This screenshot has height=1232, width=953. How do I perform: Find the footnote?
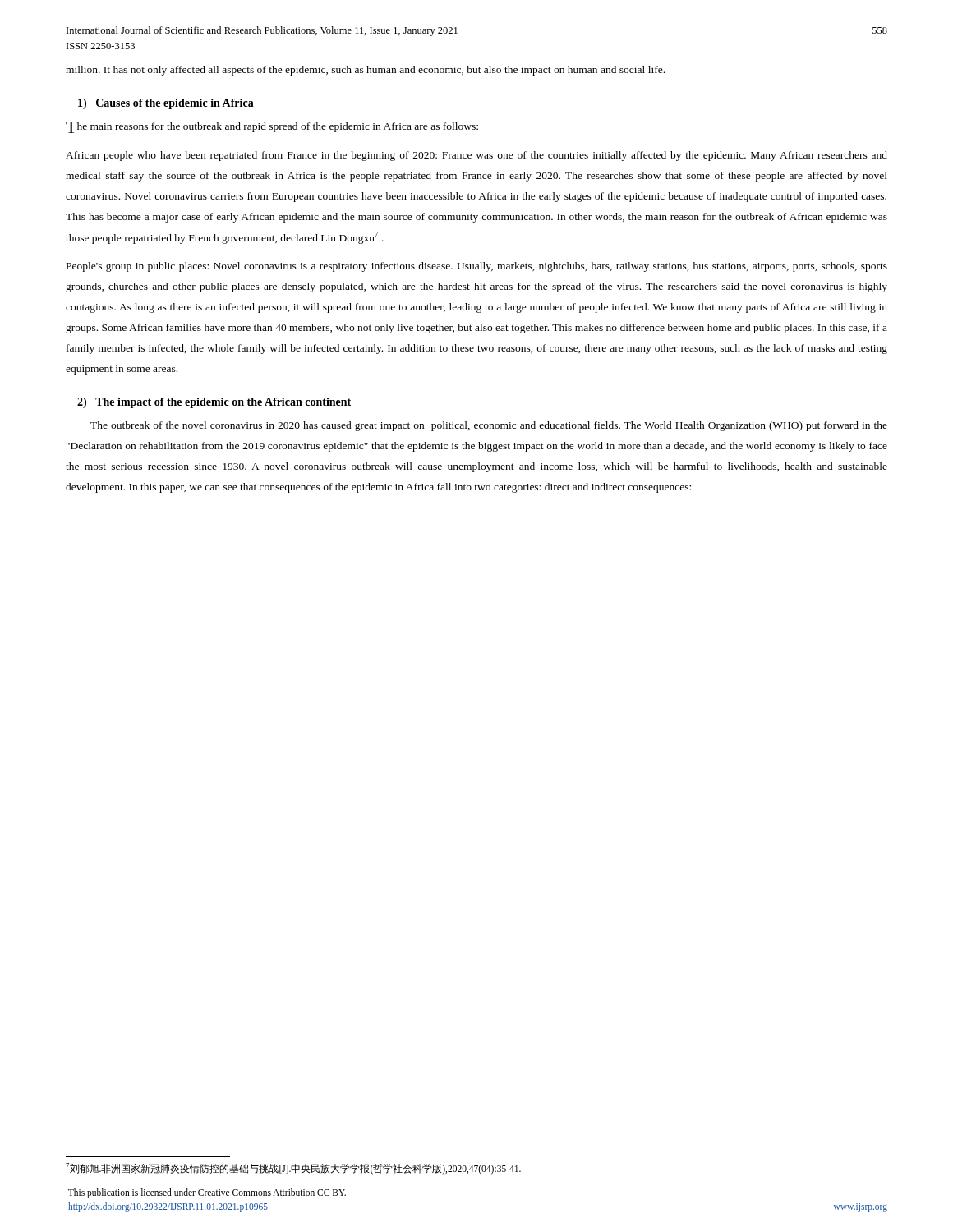point(293,1167)
